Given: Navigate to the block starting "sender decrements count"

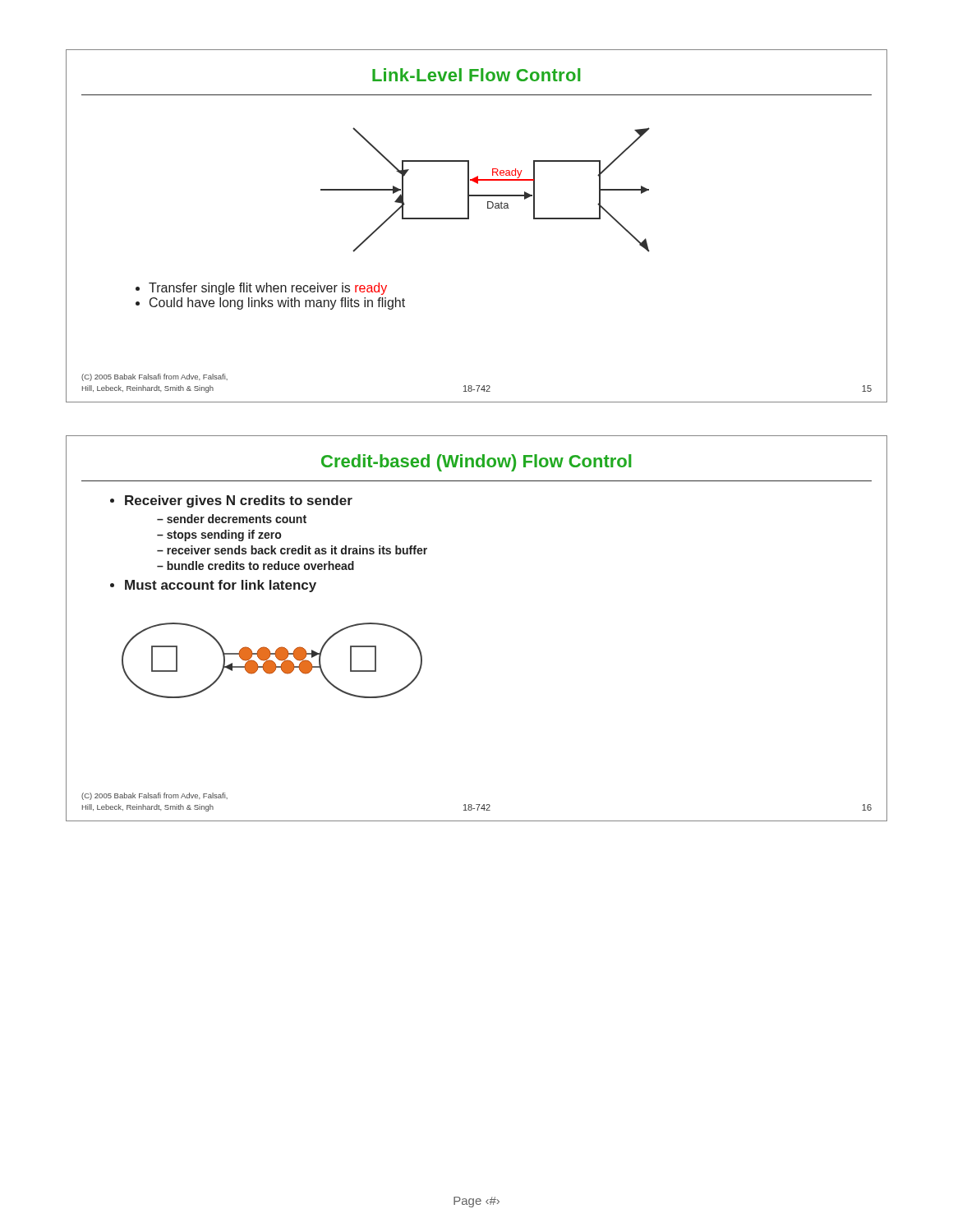Looking at the screenshot, I should tap(236, 519).
